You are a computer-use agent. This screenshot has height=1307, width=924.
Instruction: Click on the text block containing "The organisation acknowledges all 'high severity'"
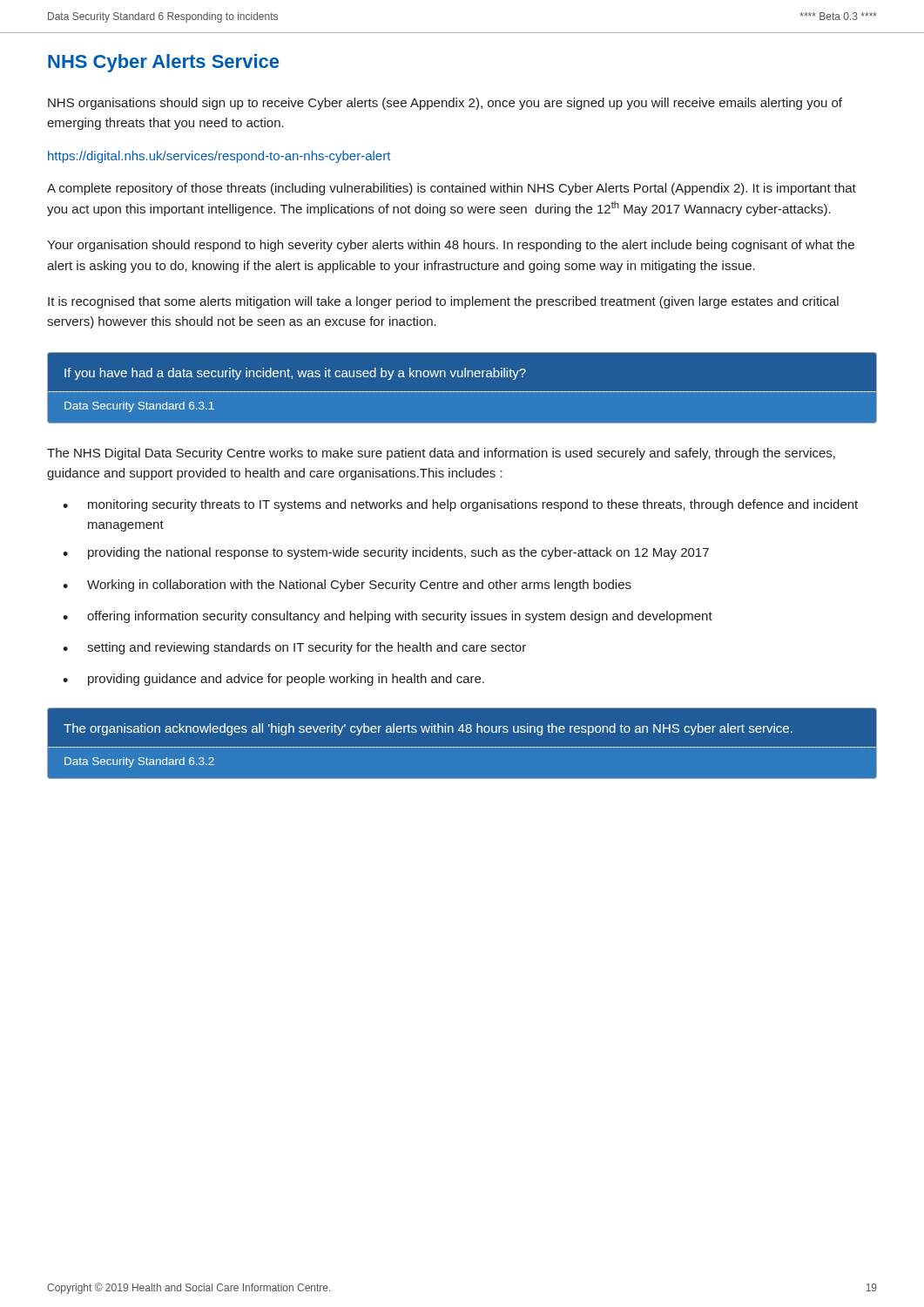[462, 743]
